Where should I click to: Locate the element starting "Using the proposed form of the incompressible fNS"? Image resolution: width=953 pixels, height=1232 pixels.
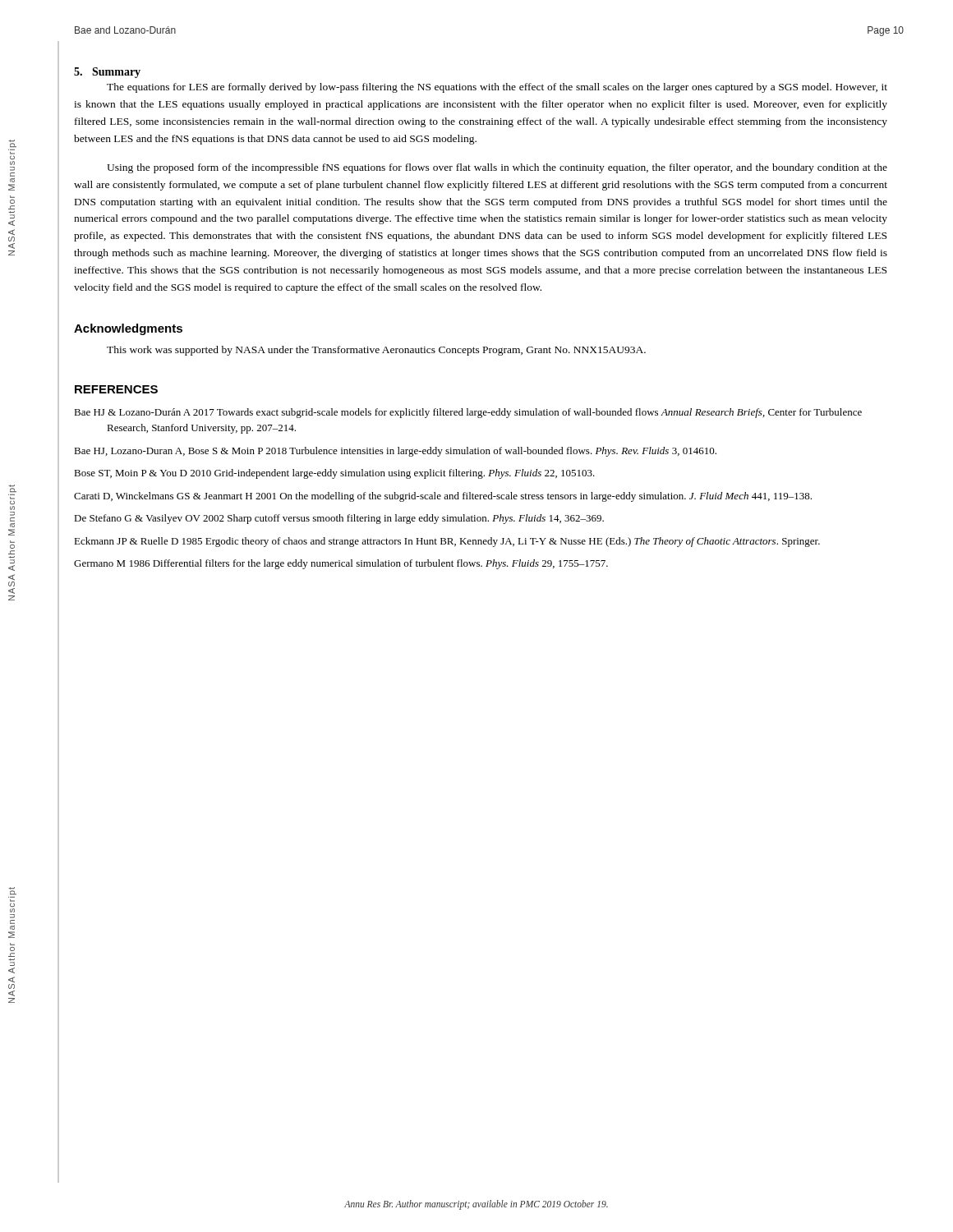[x=481, y=227]
